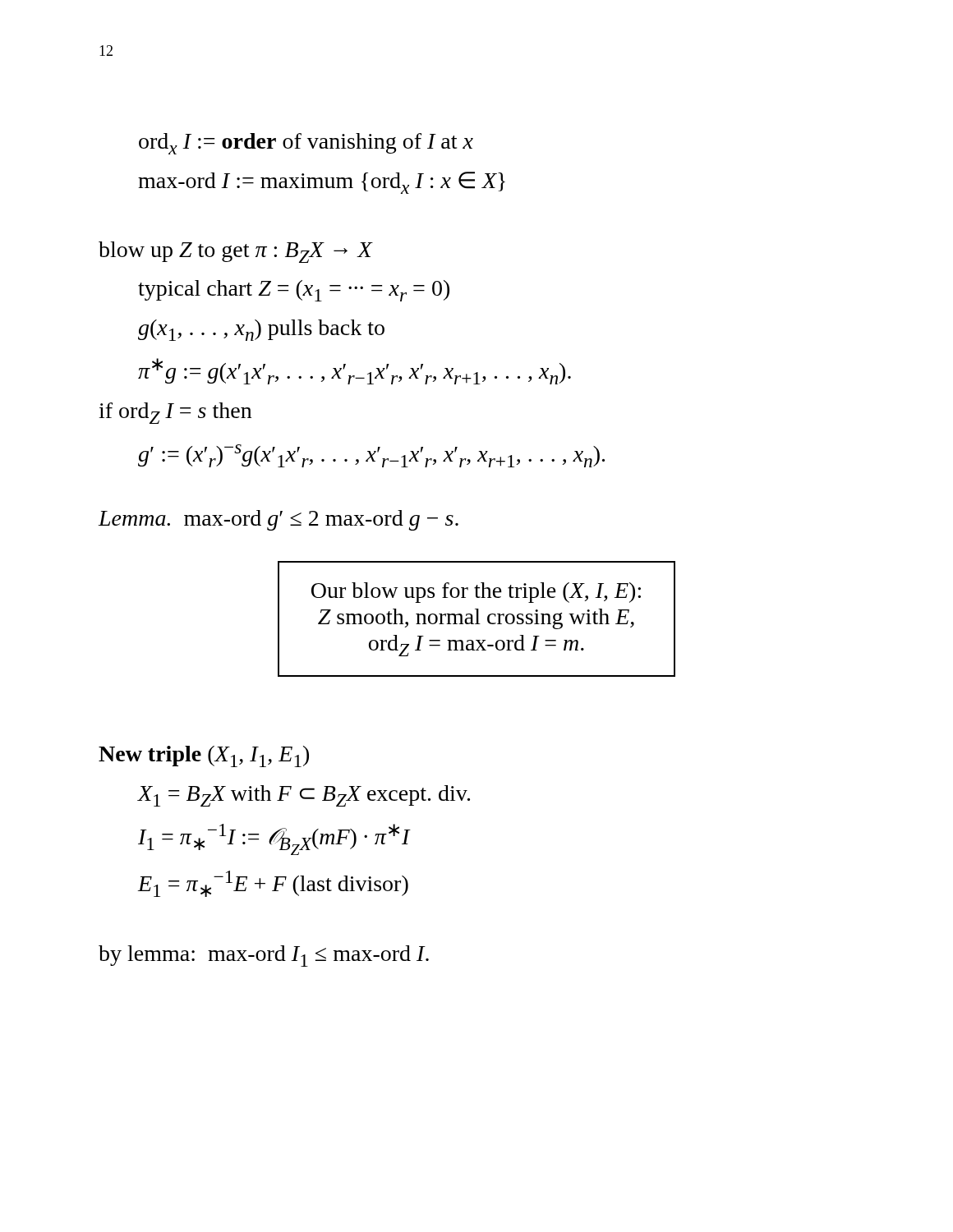Image resolution: width=953 pixels, height=1232 pixels.
Task: Locate the text with the text "by lemma: max-ord I1 ≤ max-ord I."
Action: pos(264,955)
